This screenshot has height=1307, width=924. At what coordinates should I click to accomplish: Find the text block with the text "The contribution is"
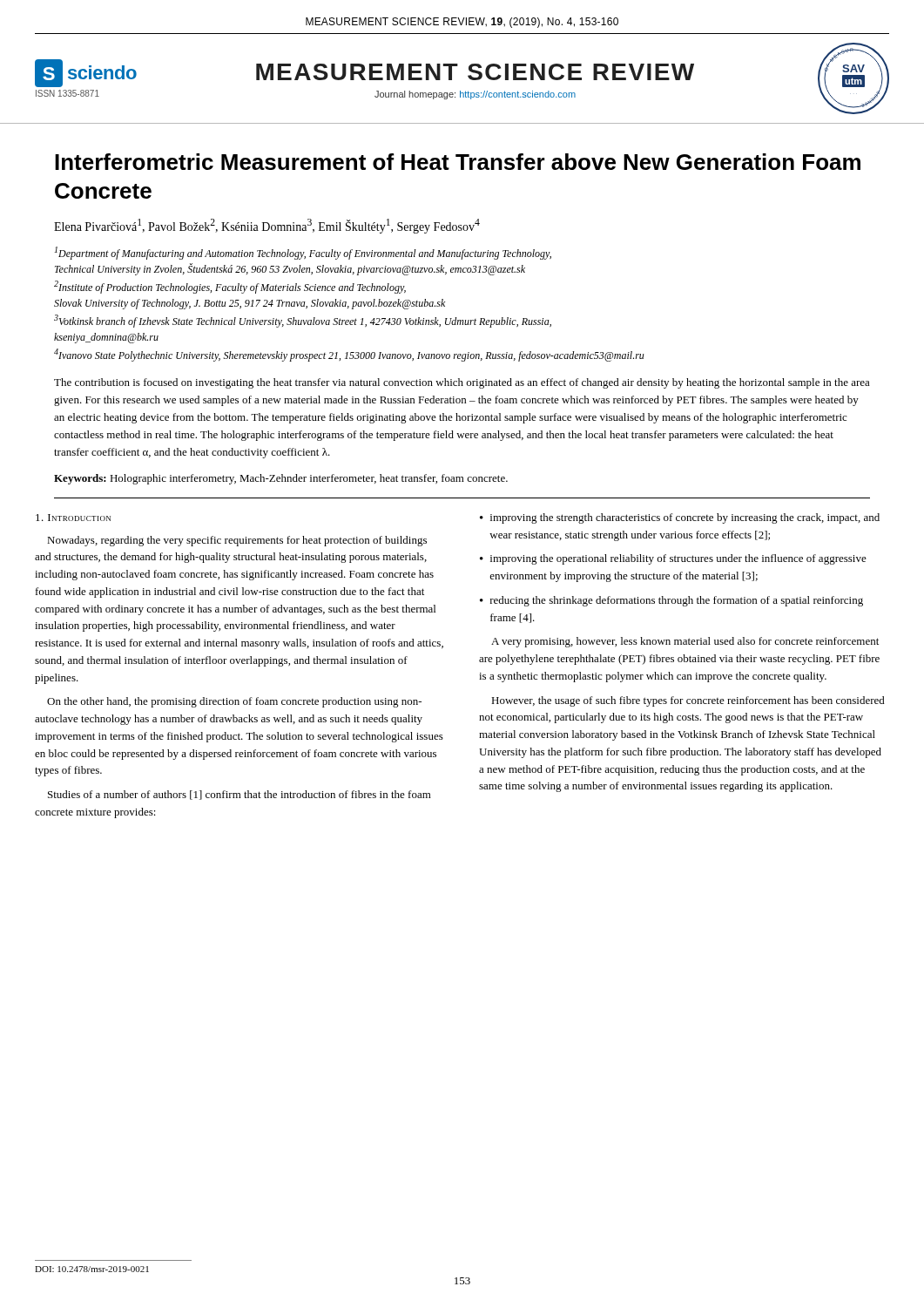[462, 417]
